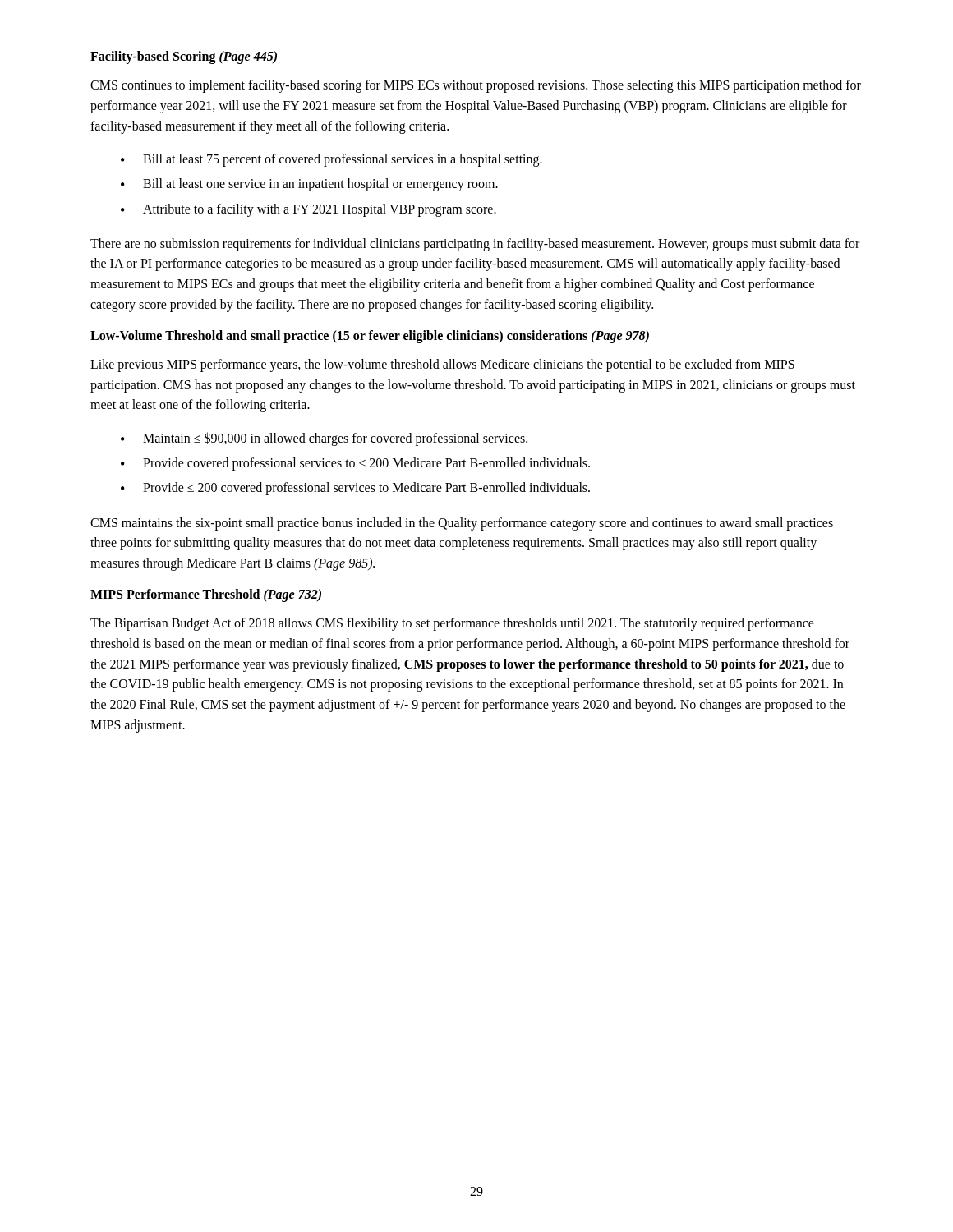Click on the text block with the text "The Bipartisan Budget Act of 2018 allows"
The height and width of the screenshot is (1232, 953).
(x=470, y=674)
